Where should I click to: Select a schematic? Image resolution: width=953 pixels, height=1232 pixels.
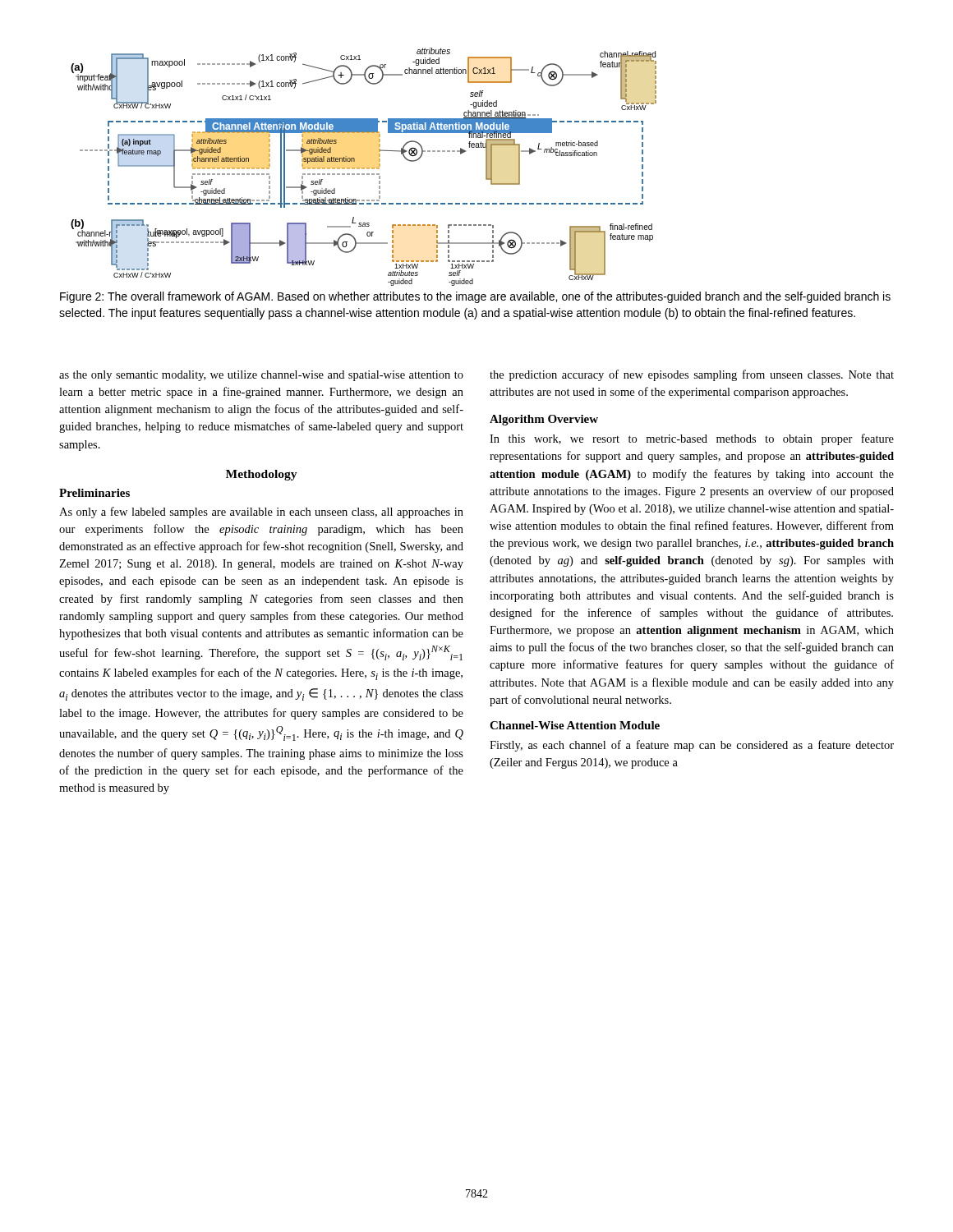click(x=476, y=154)
